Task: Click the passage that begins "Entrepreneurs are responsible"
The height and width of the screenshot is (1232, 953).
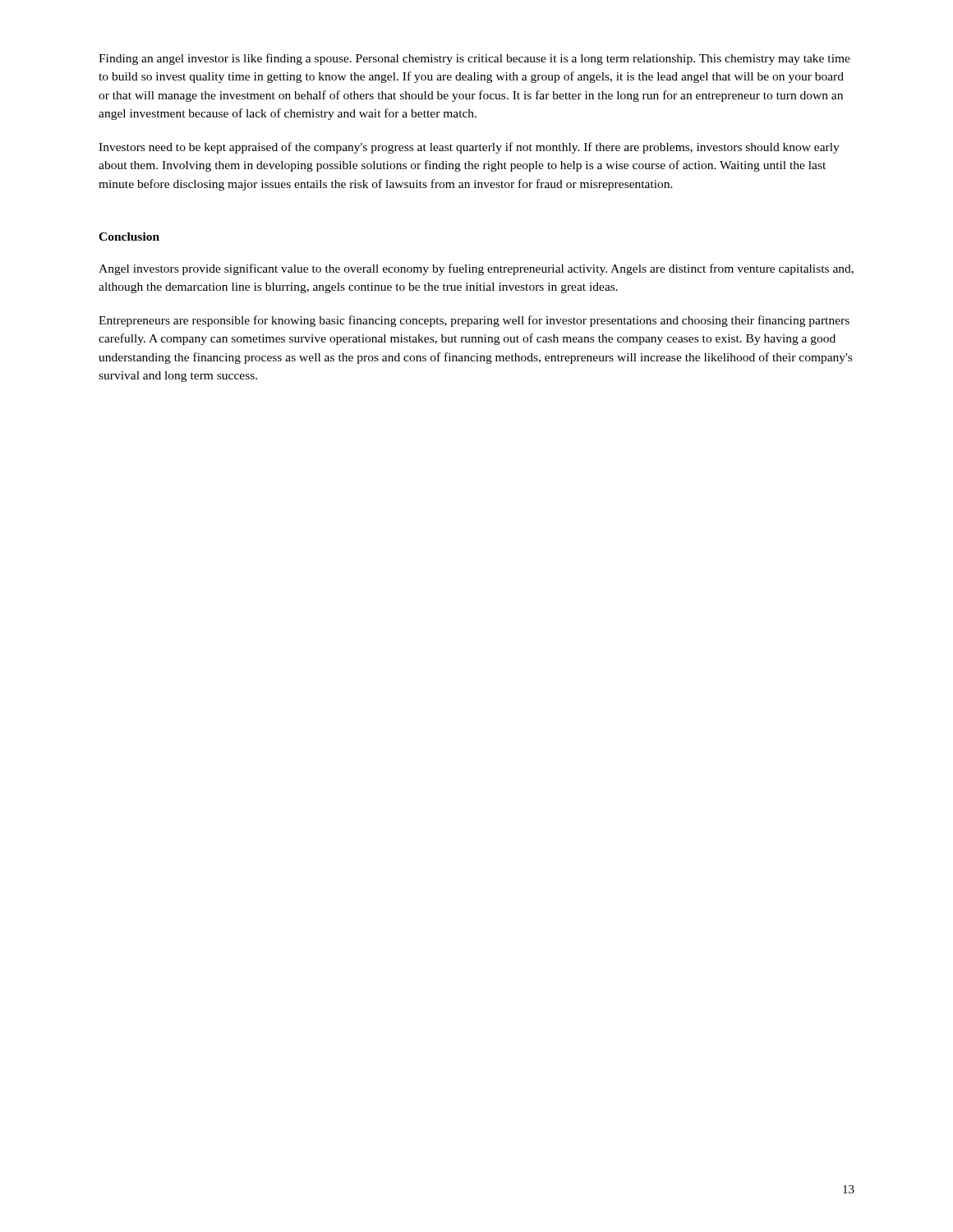Action: click(x=476, y=347)
